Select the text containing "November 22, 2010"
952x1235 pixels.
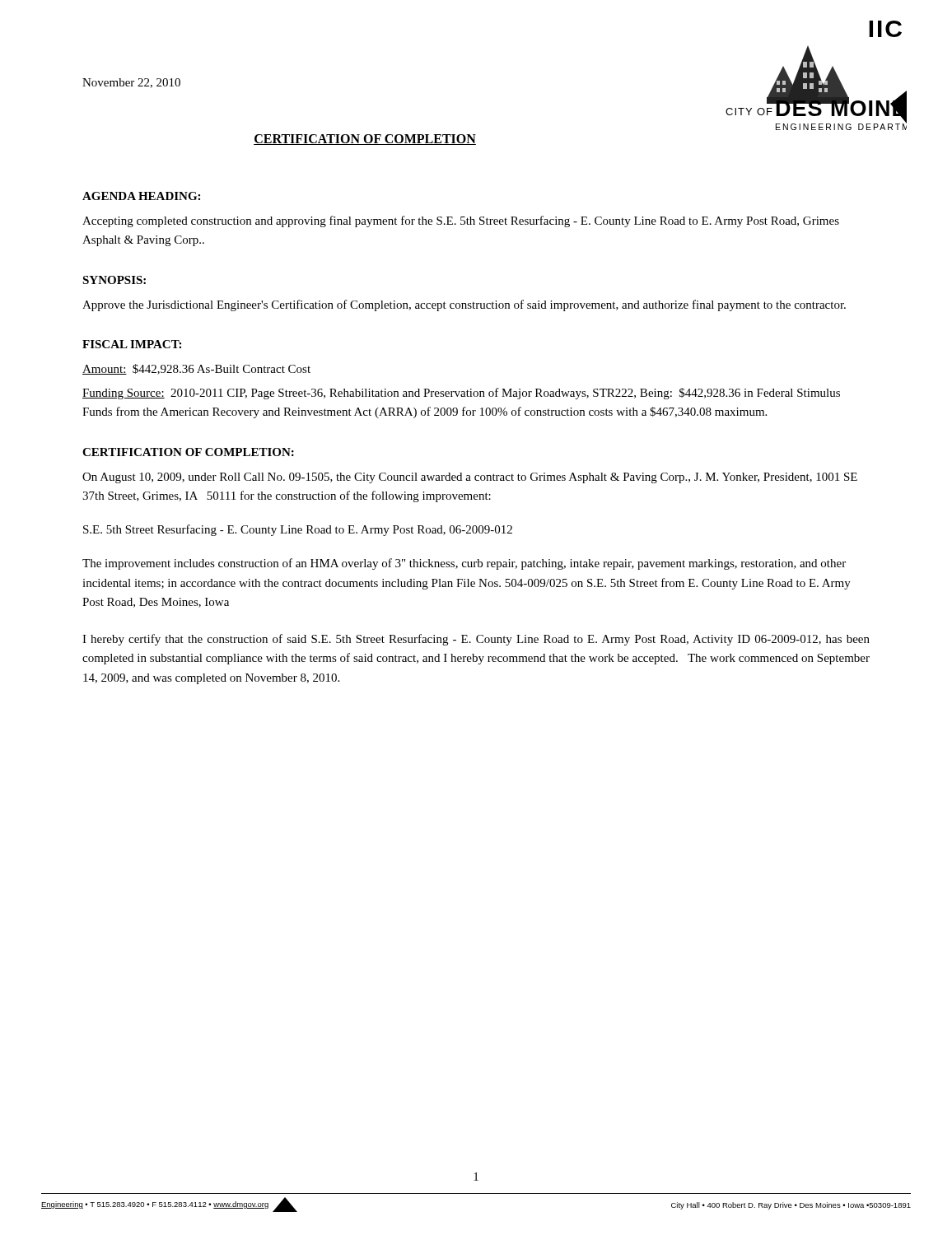pyautogui.click(x=132, y=82)
